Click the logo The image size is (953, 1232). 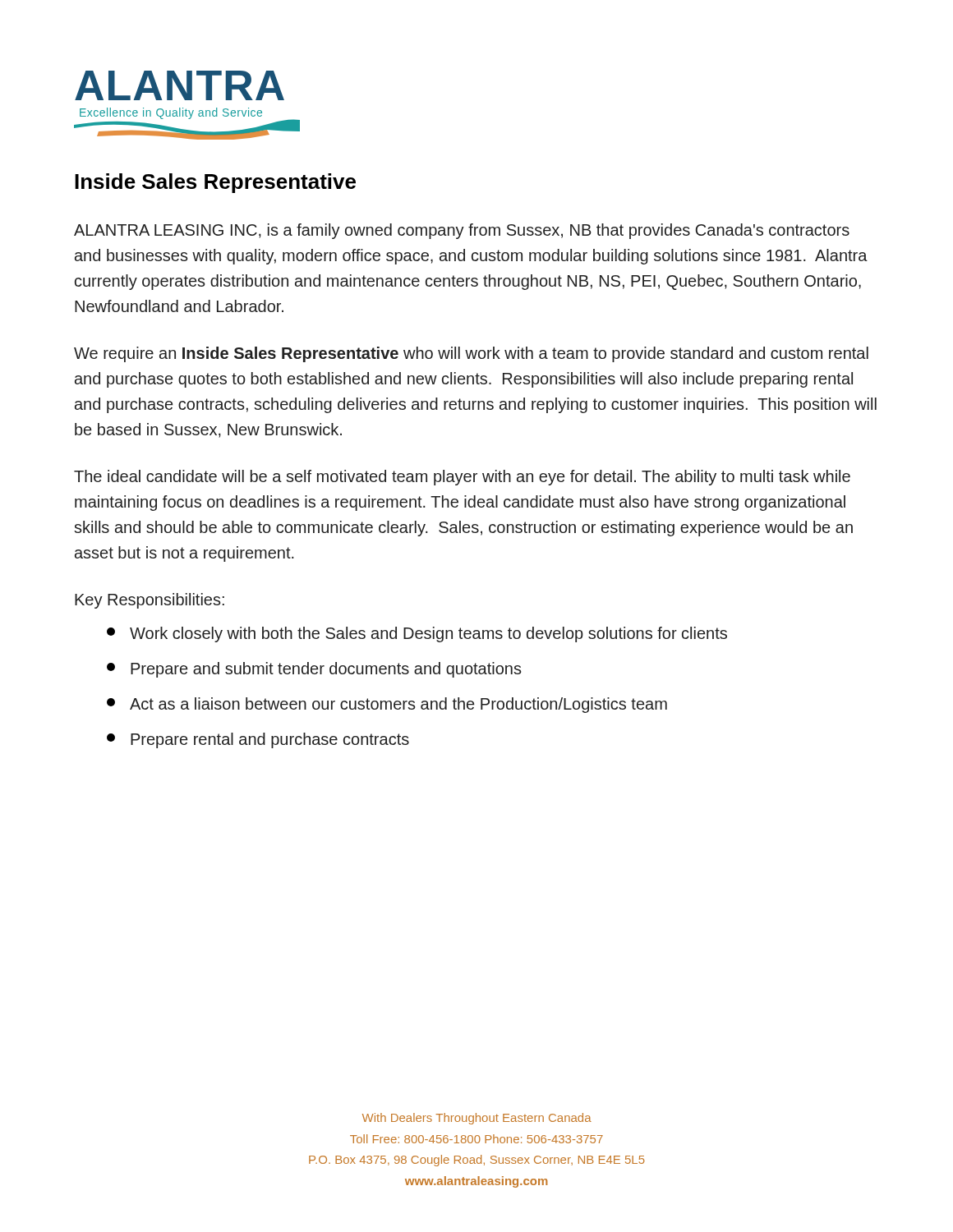click(x=476, y=94)
